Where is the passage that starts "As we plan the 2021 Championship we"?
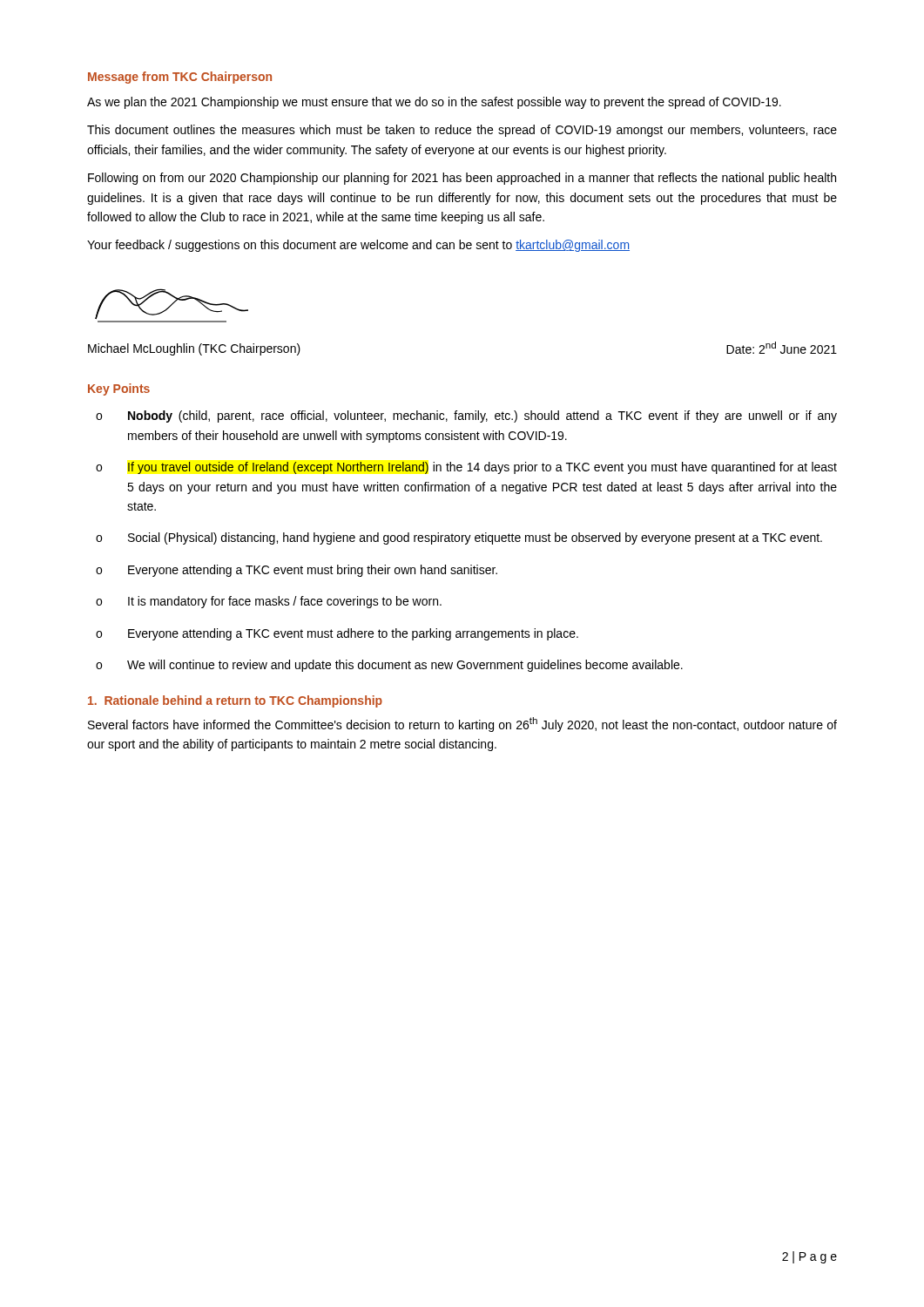The image size is (924, 1307). tap(434, 102)
